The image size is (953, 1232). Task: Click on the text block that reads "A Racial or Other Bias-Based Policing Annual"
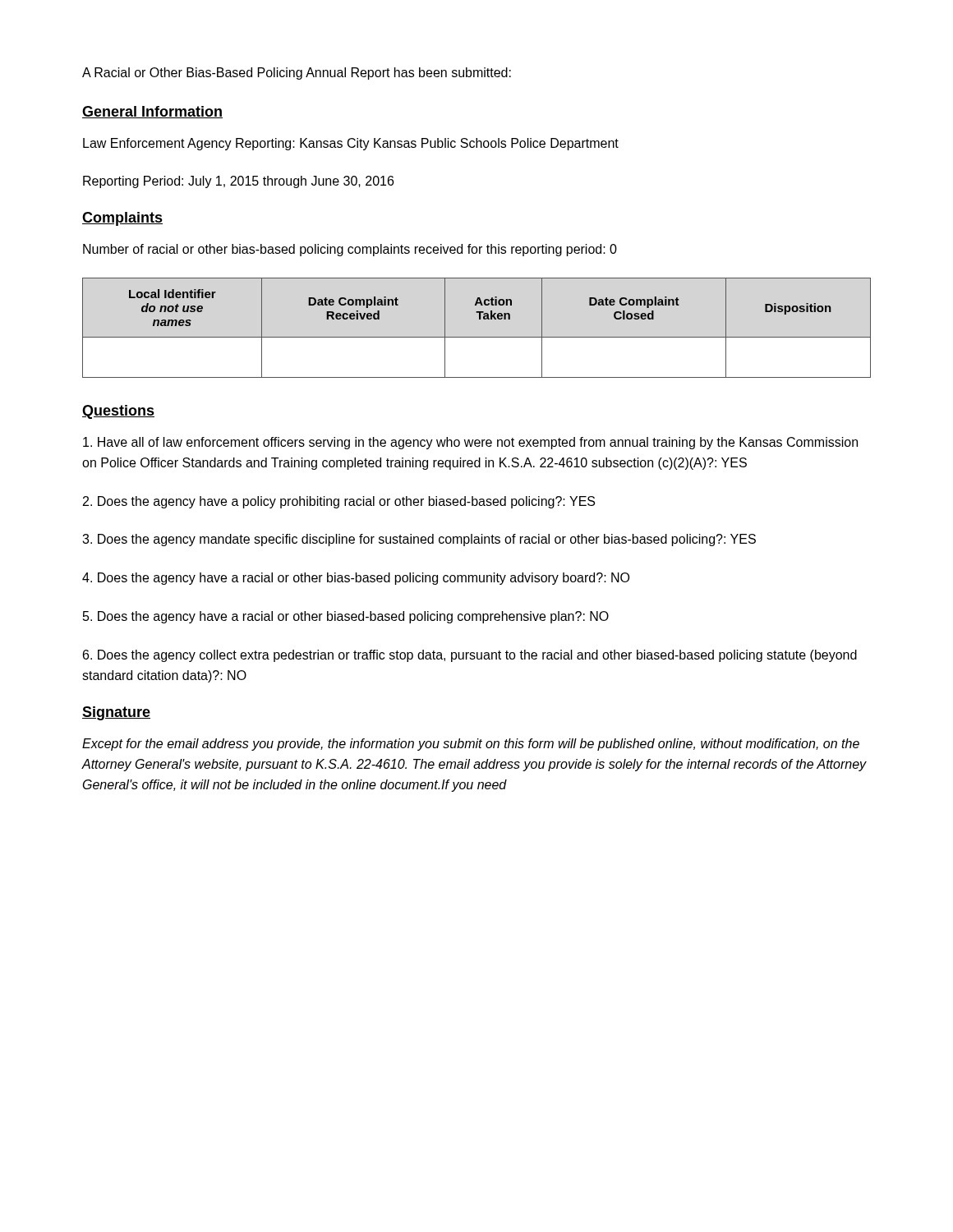pos(297,73)
